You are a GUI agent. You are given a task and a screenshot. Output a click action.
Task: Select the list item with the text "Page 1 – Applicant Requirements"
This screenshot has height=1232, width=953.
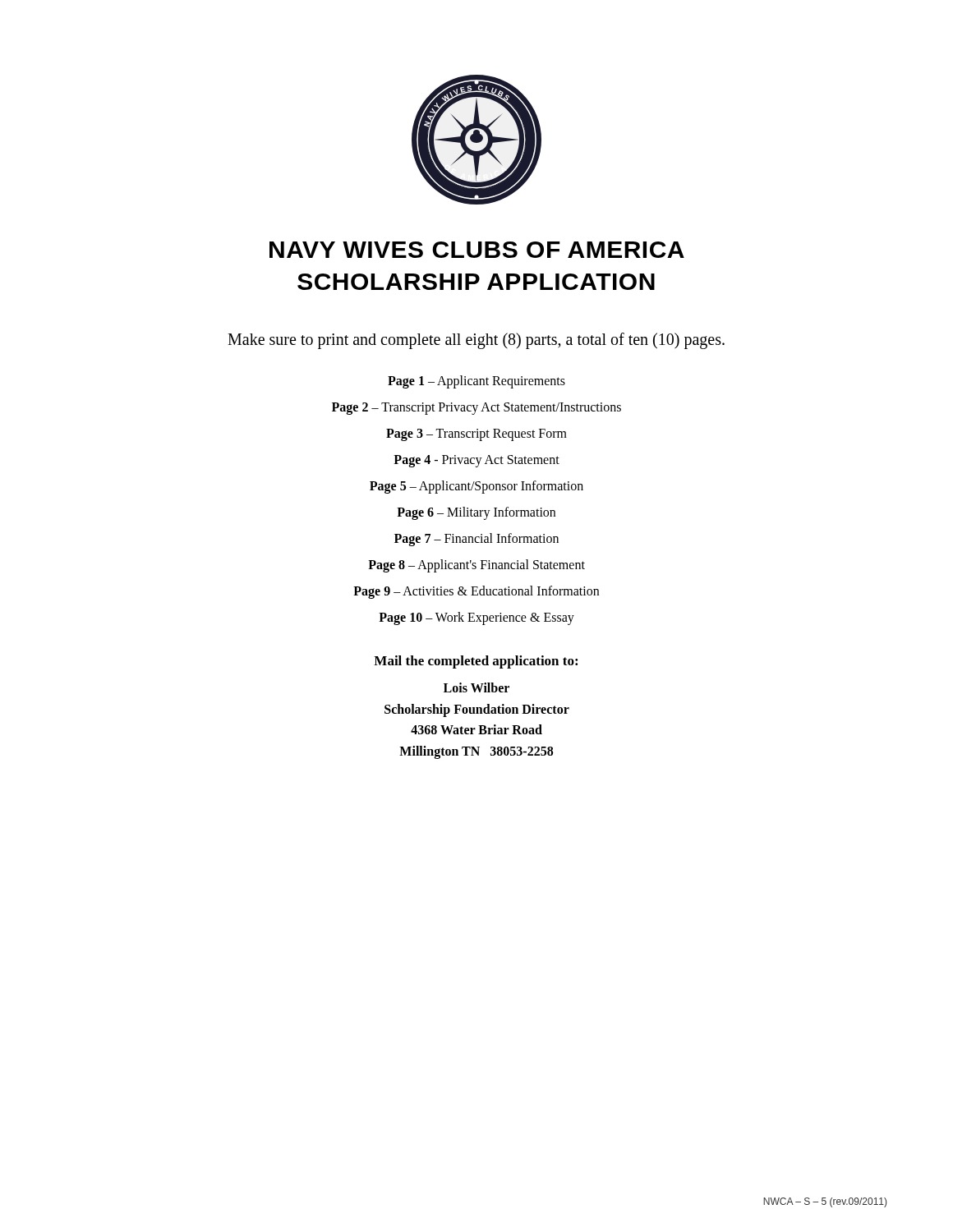click(476, 381)
